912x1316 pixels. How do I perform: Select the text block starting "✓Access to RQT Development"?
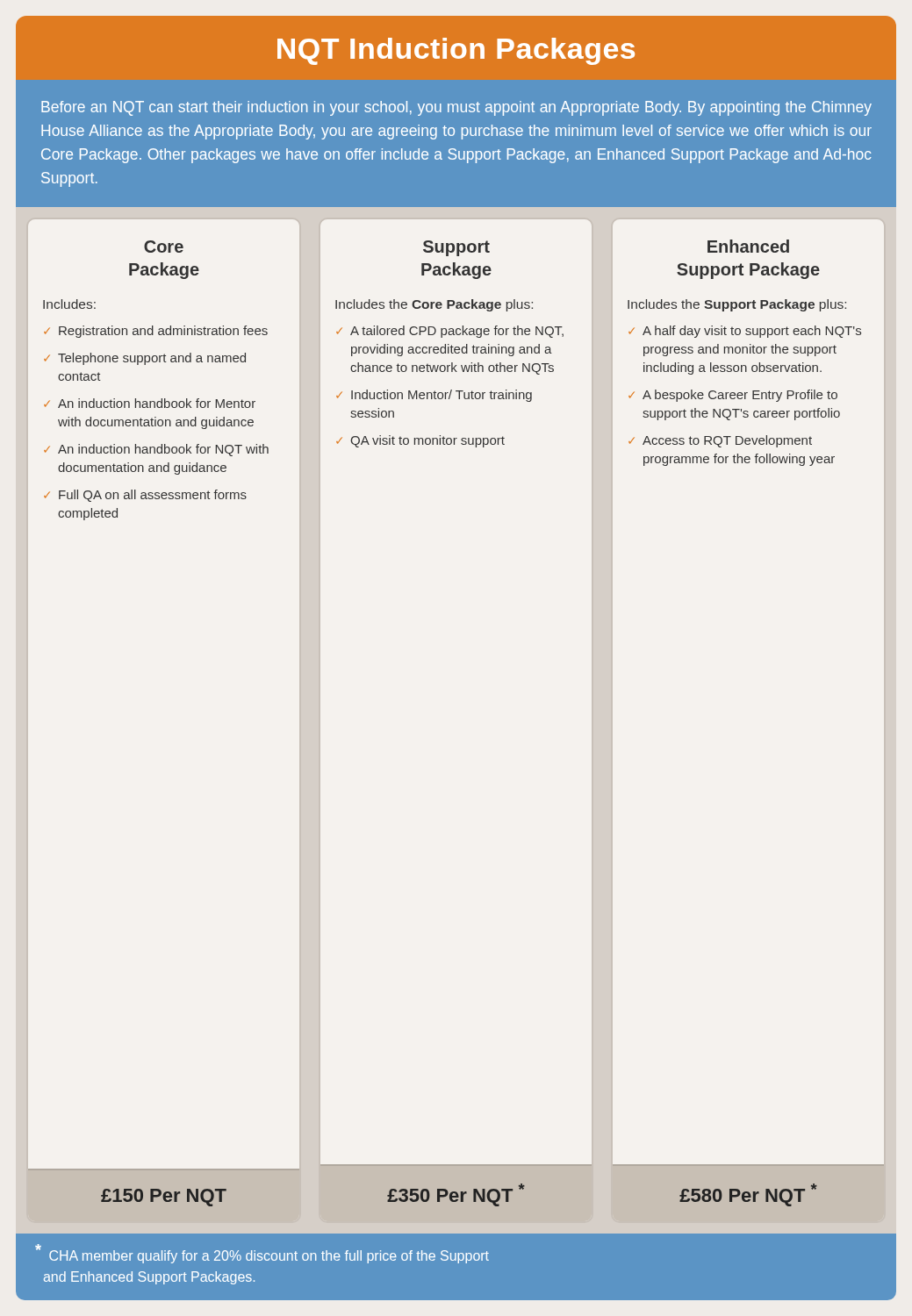[748, 449]
